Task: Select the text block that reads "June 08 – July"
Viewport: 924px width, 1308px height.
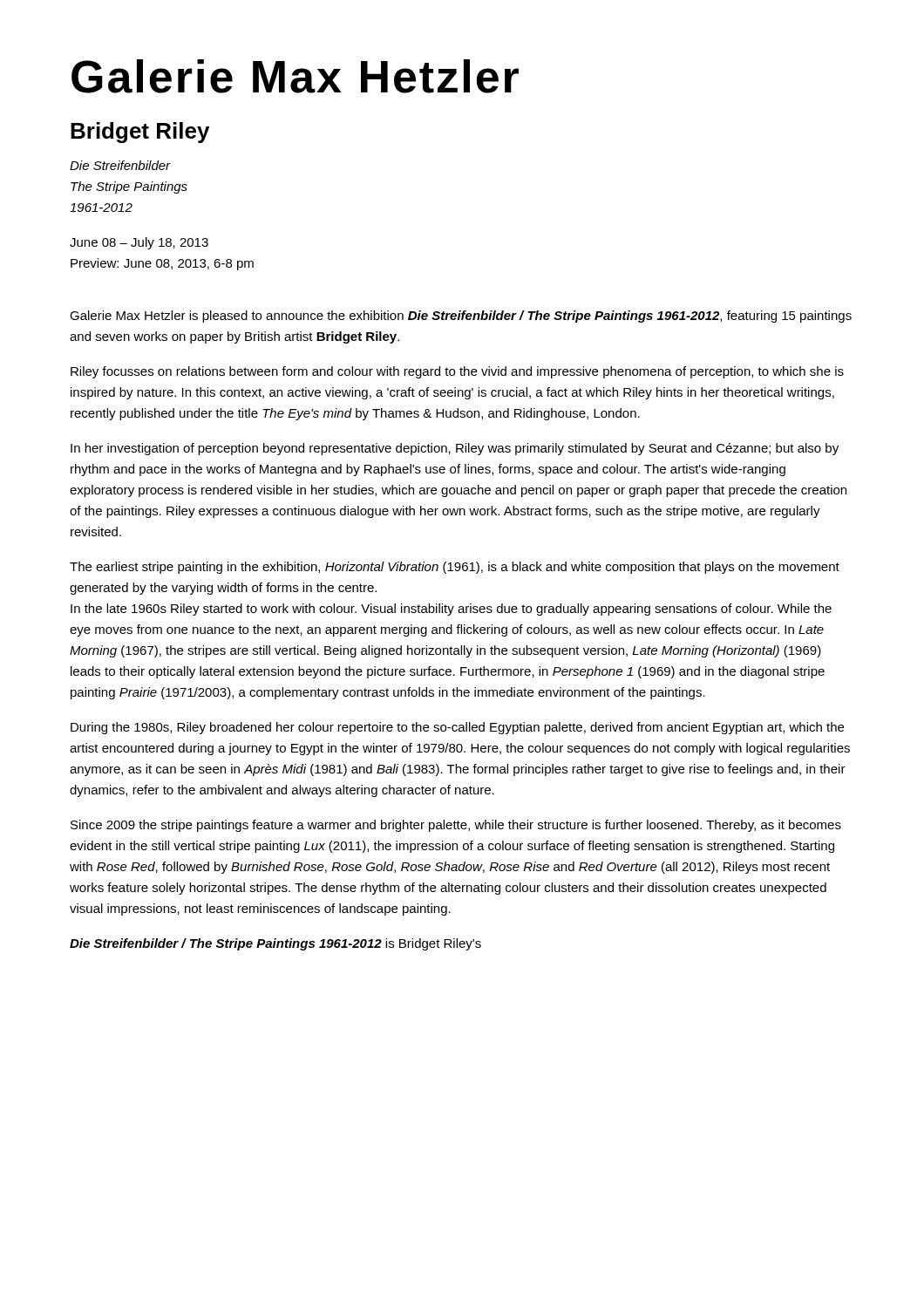Action: (x=162, y=253)
